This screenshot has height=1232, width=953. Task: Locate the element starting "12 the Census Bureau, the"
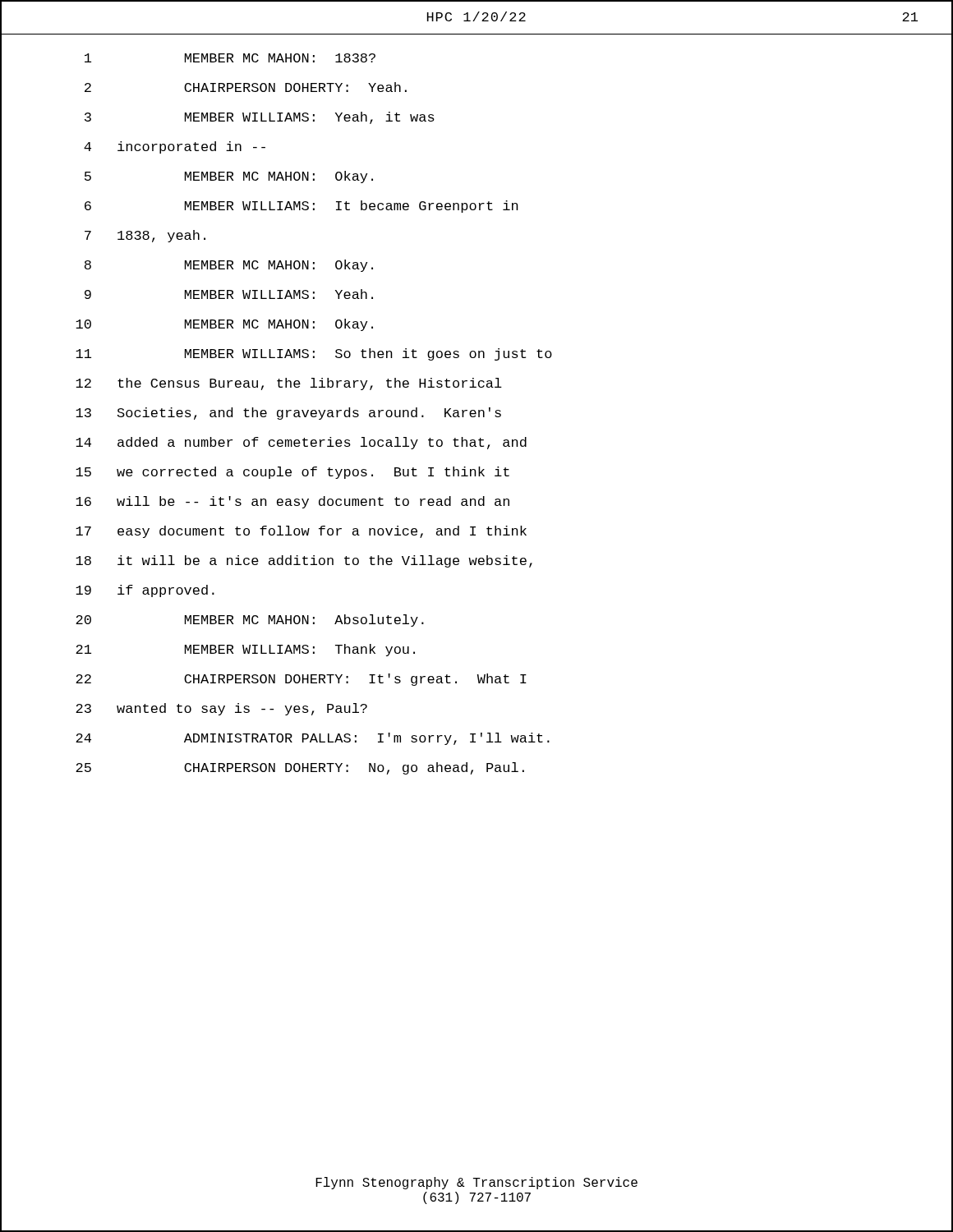(476, 384)
